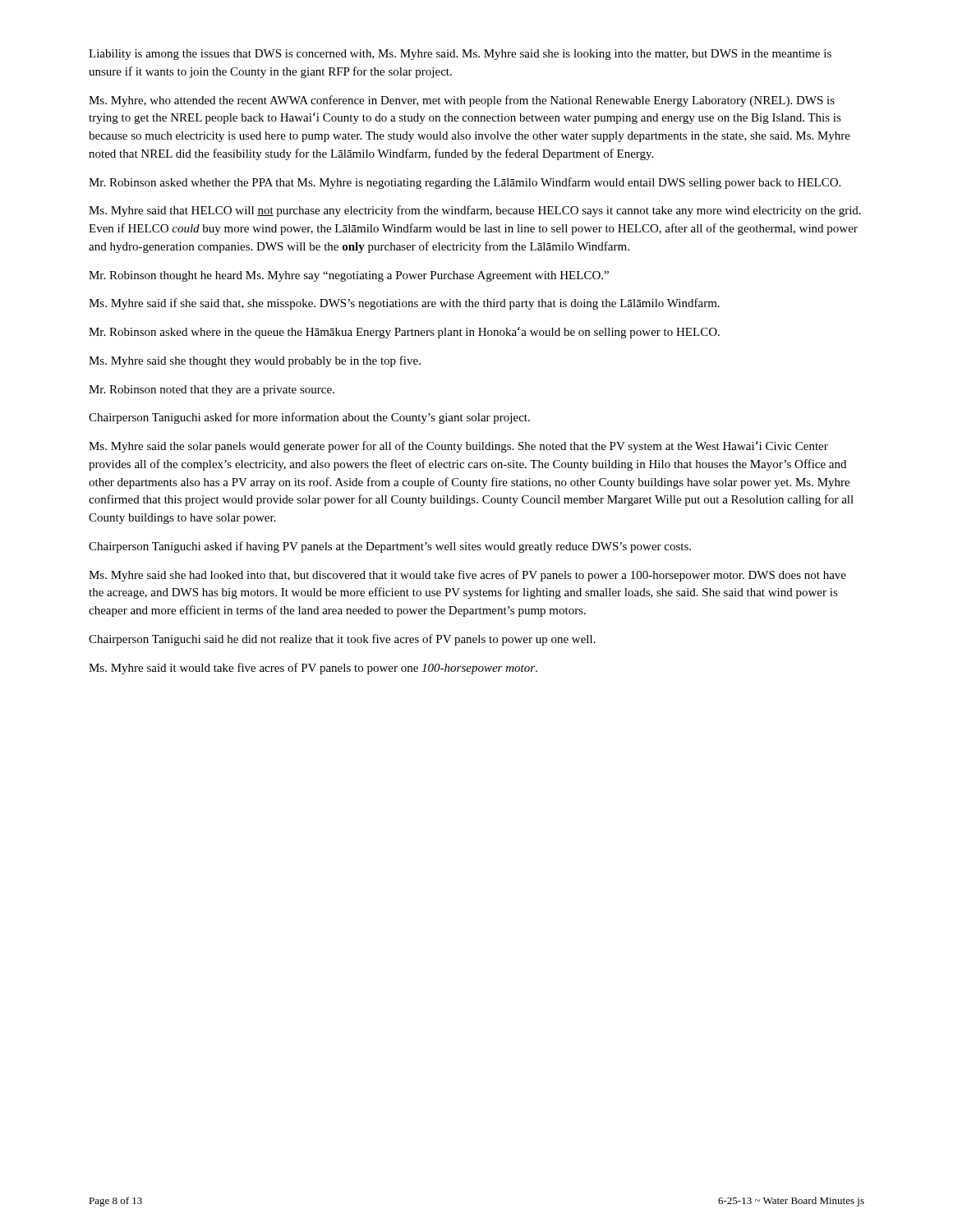Locate the text block that says "Liability is among the issues that"
Viewport: 953px width, 1232px height.
[x=460, y=62]
